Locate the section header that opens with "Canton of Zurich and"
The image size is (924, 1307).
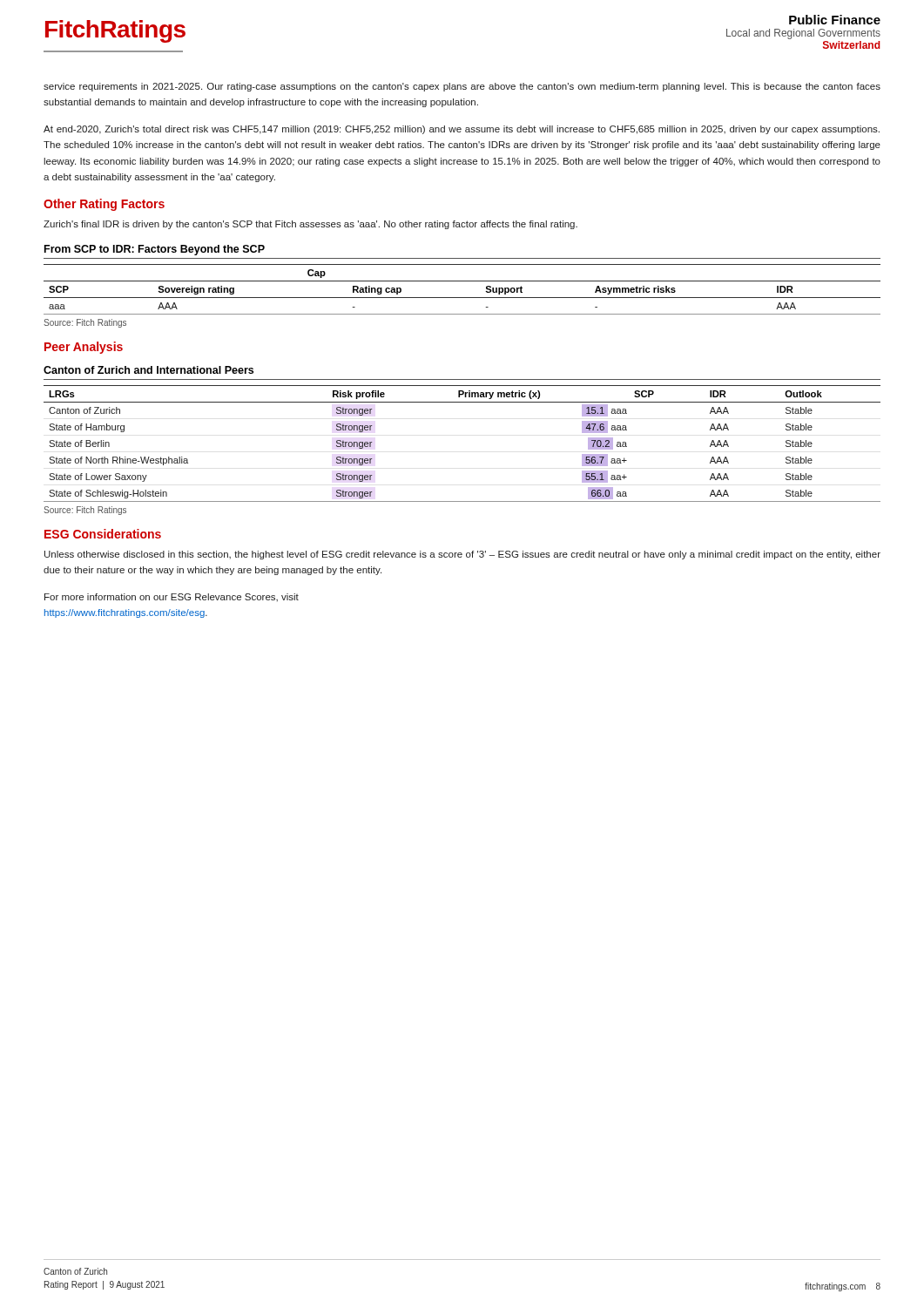pyautogui.click(x=149, y=370)
